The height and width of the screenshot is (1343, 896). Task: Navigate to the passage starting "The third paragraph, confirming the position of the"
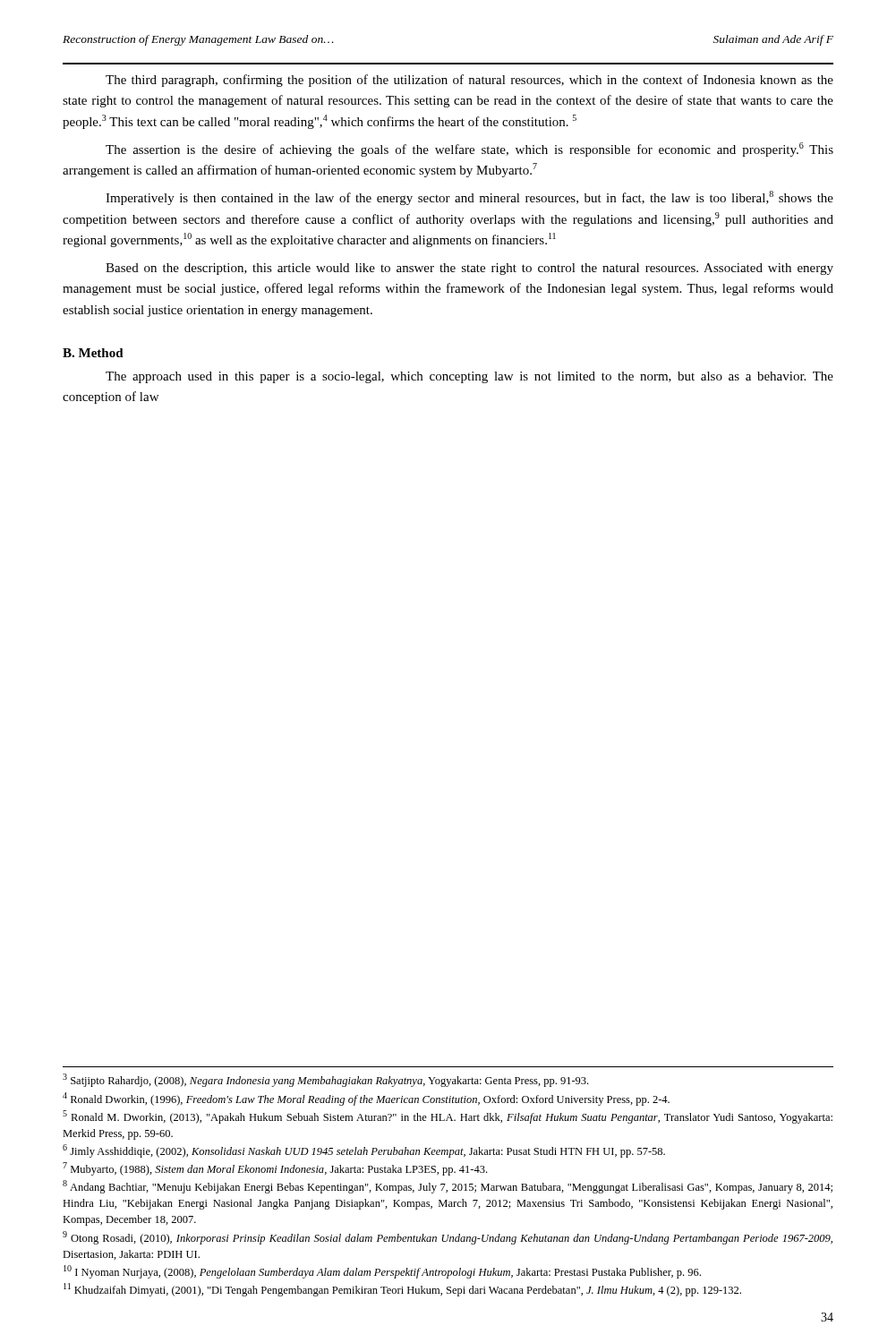click(448, 101)
